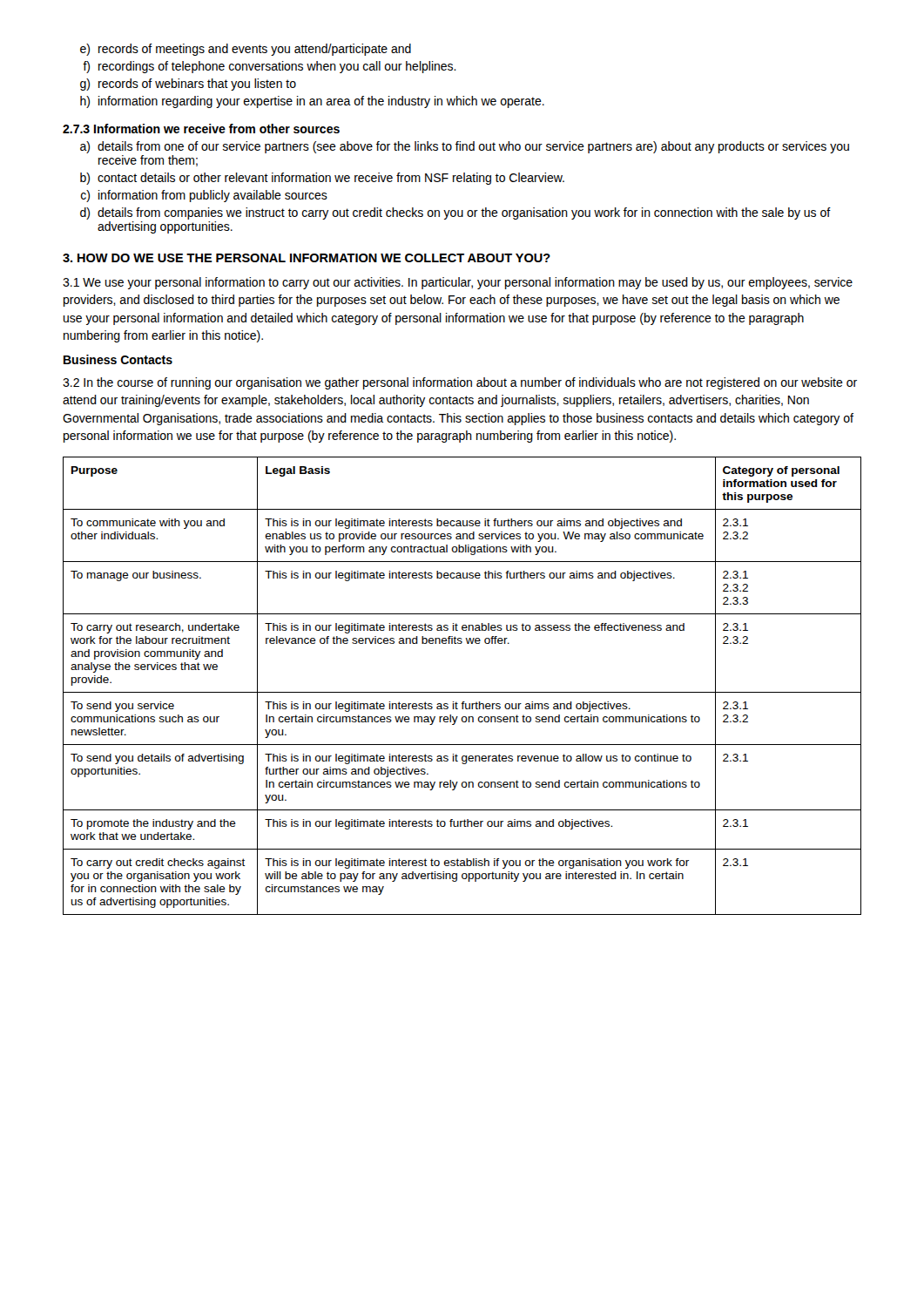The width and height of the screenshot is (924, 1307).
Task: Navigate to the text block starting "f) recordings of telephone"
Action: coord(462,66)
